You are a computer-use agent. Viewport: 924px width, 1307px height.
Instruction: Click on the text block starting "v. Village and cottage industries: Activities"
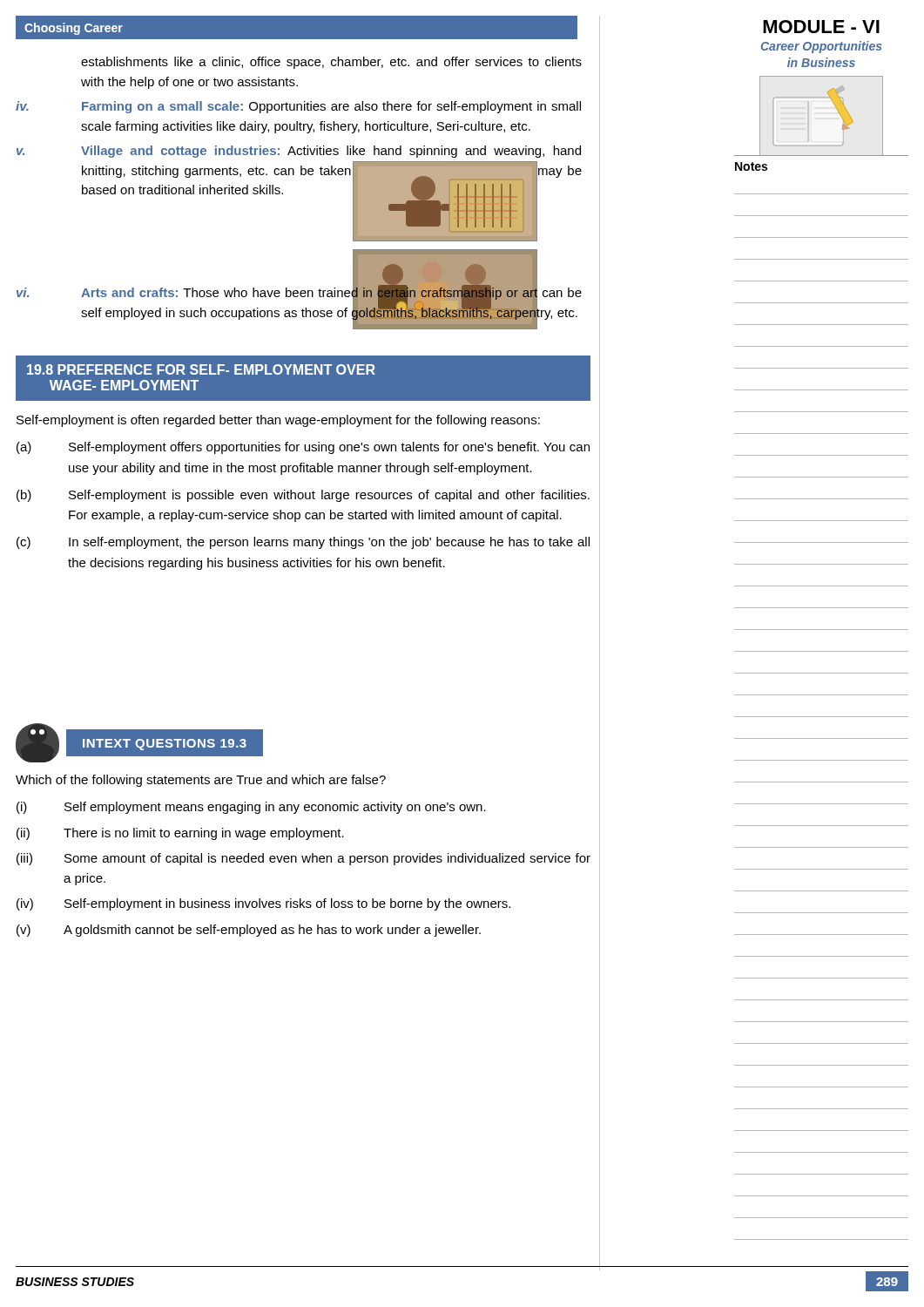pyautogui.click(x=299, y=171)
